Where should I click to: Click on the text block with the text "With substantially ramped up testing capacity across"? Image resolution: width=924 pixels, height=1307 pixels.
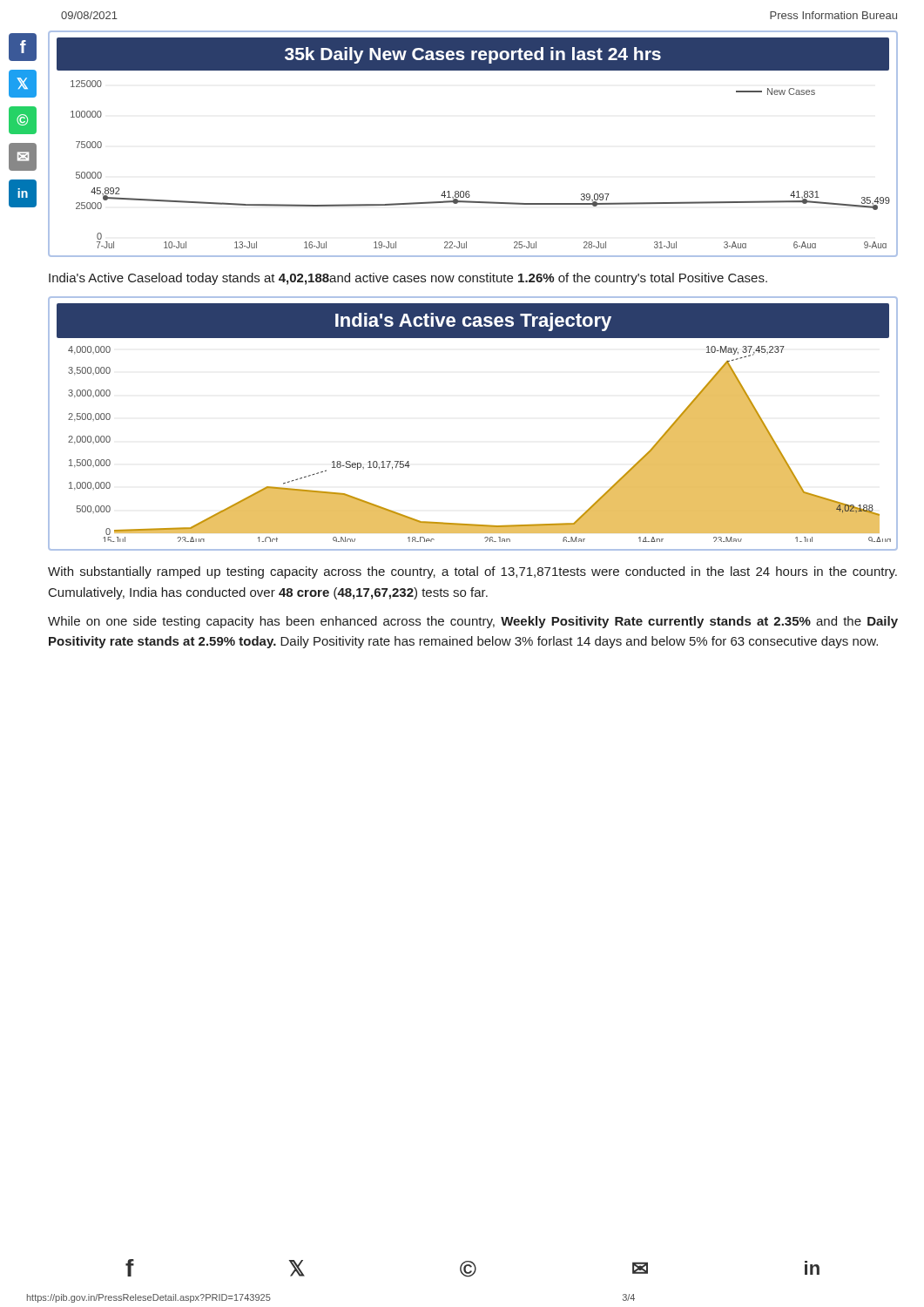(473, 581)
